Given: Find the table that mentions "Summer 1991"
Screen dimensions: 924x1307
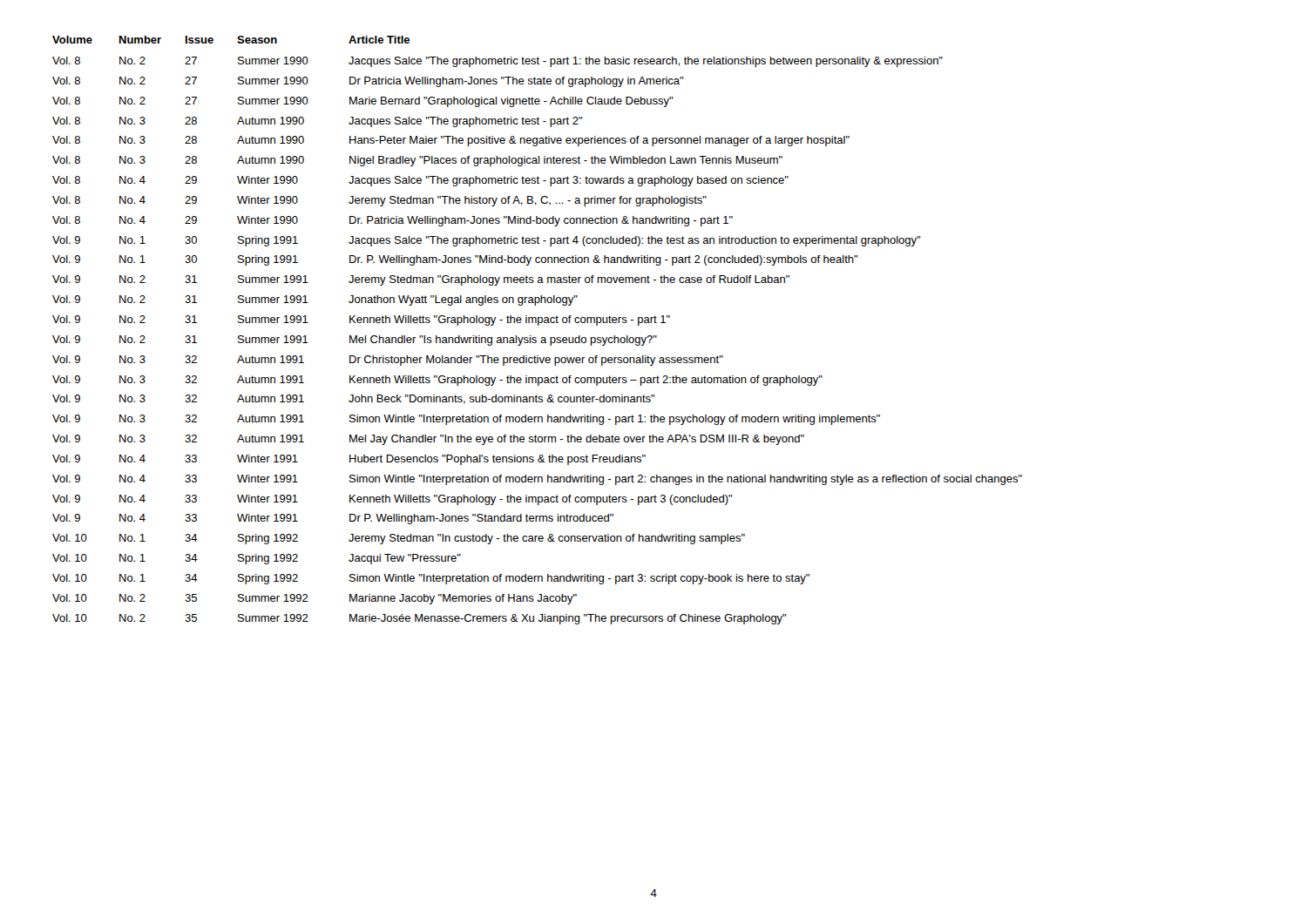Looking at the screenshot, I should (654, 330).
